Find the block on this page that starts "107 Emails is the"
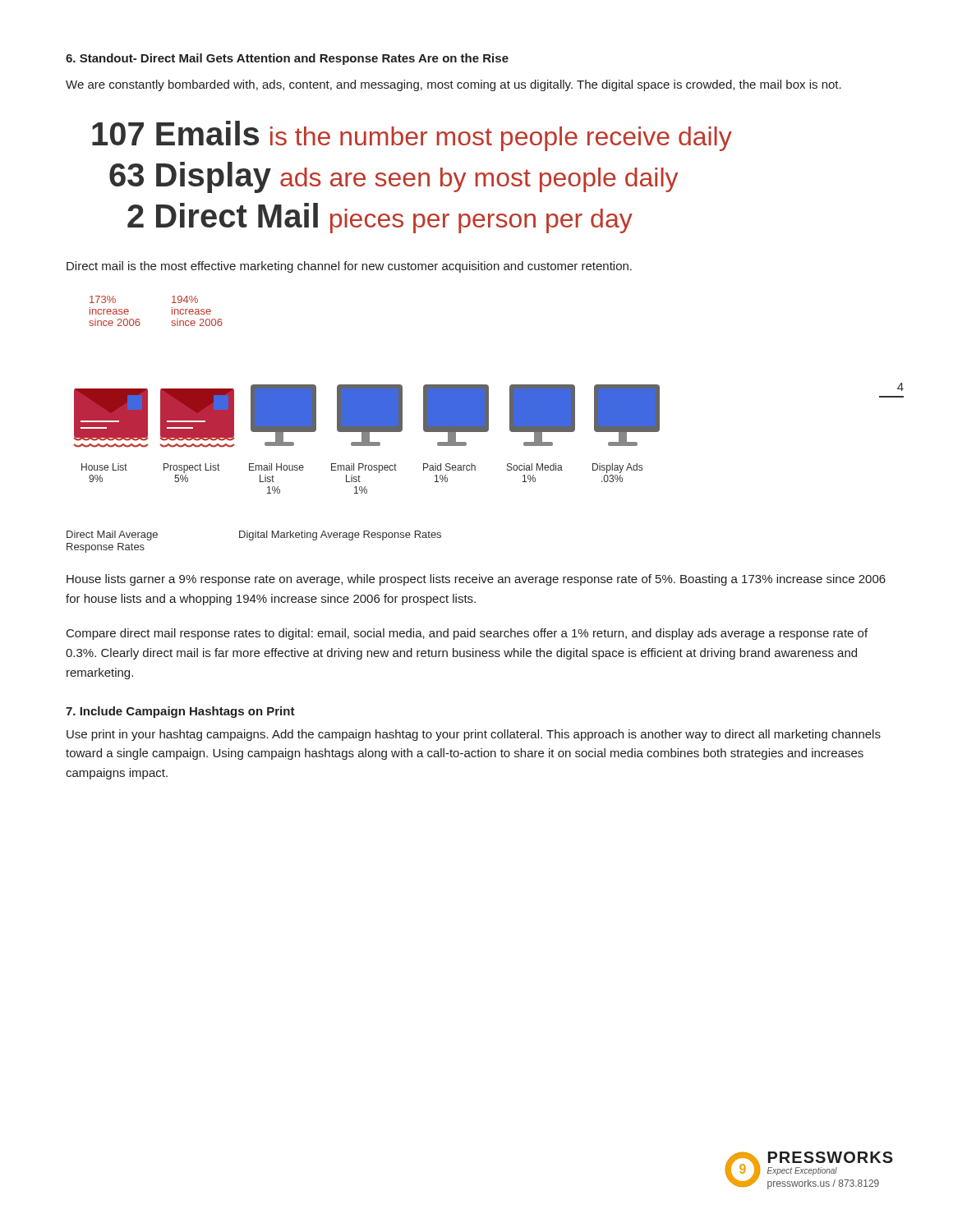This screenshot has width=953, height=1232. (x=489, y=175)
